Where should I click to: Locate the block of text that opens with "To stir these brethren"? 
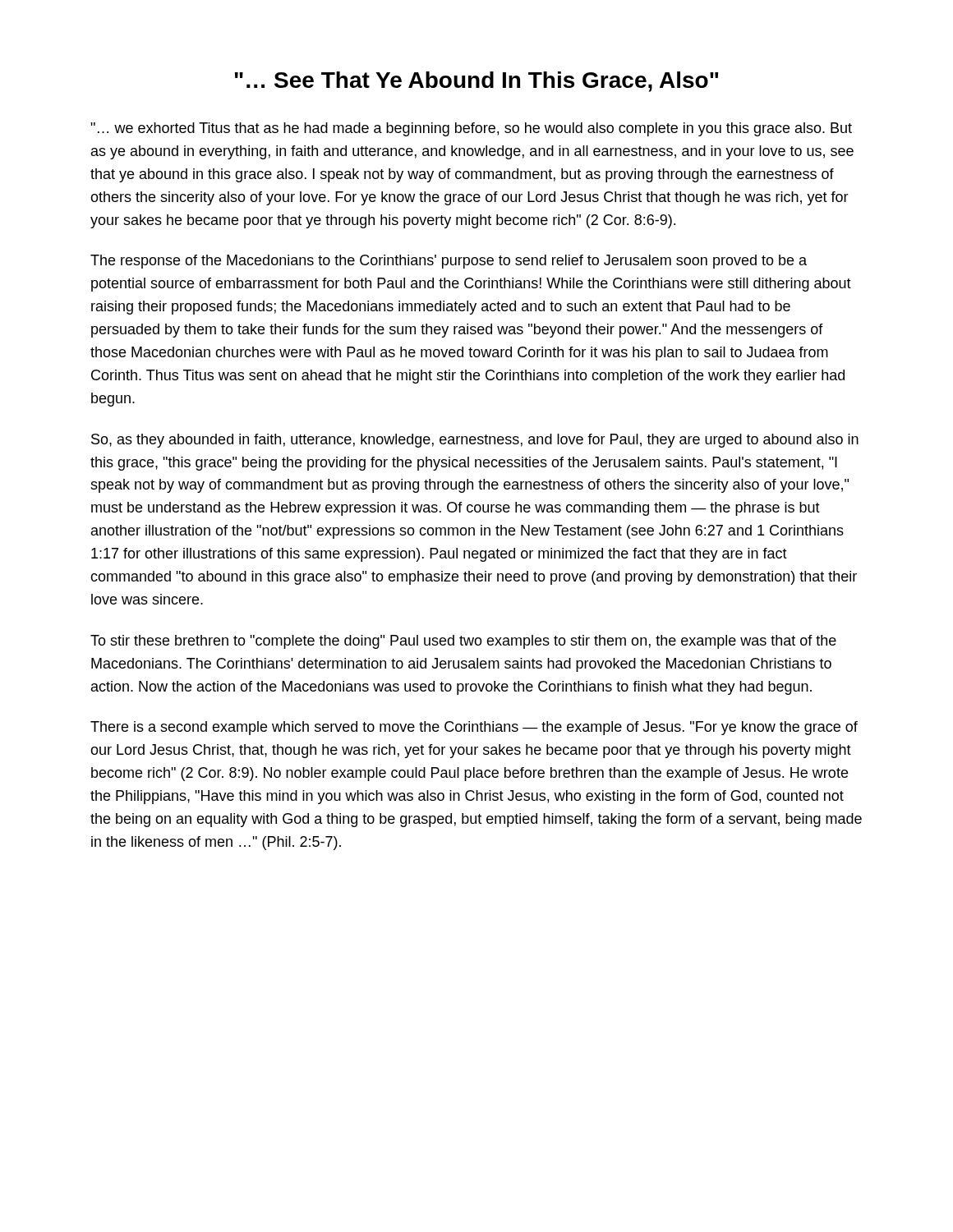pos(463,663)
